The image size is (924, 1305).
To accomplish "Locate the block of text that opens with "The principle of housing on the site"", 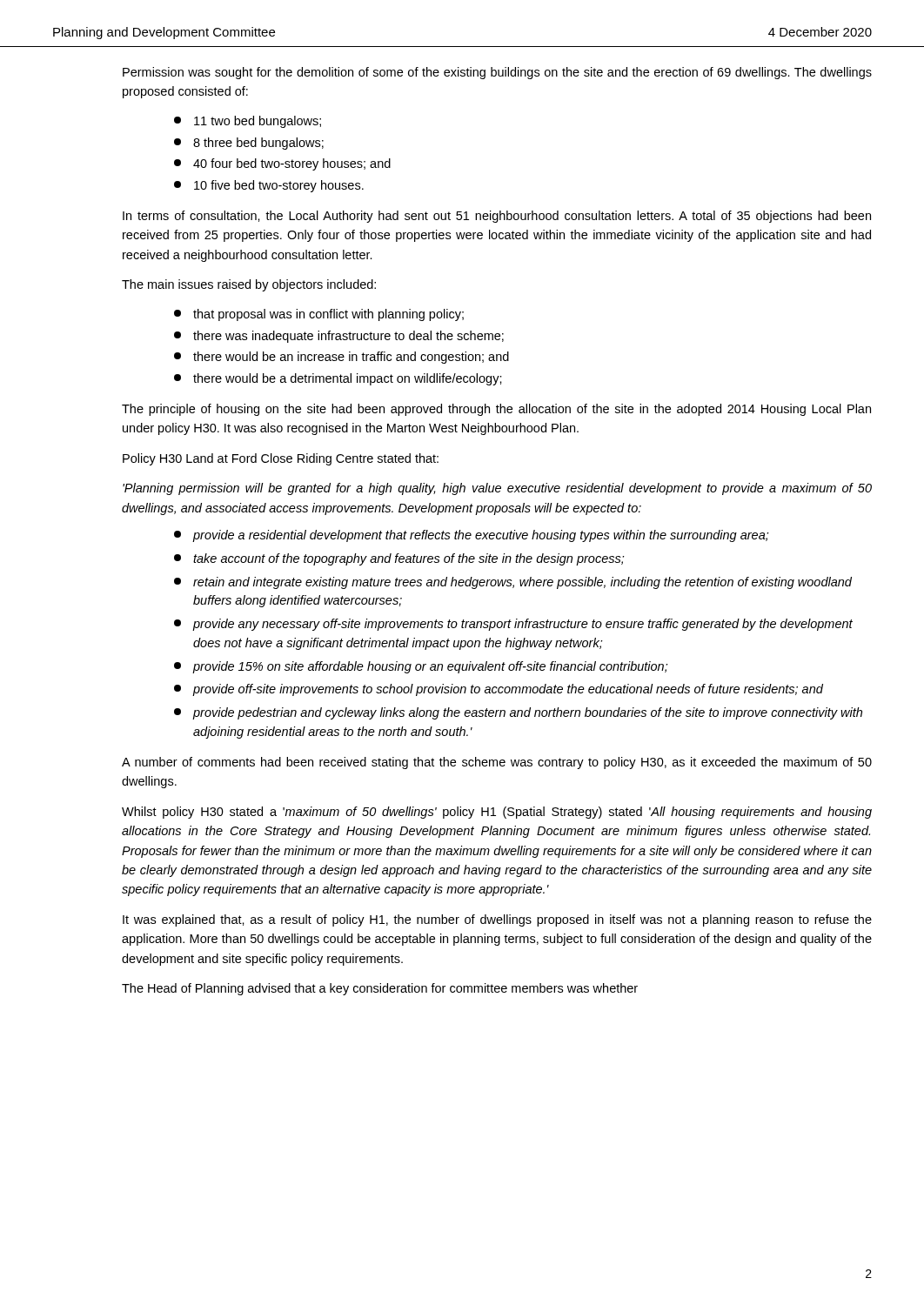I will tap(497, 419).
